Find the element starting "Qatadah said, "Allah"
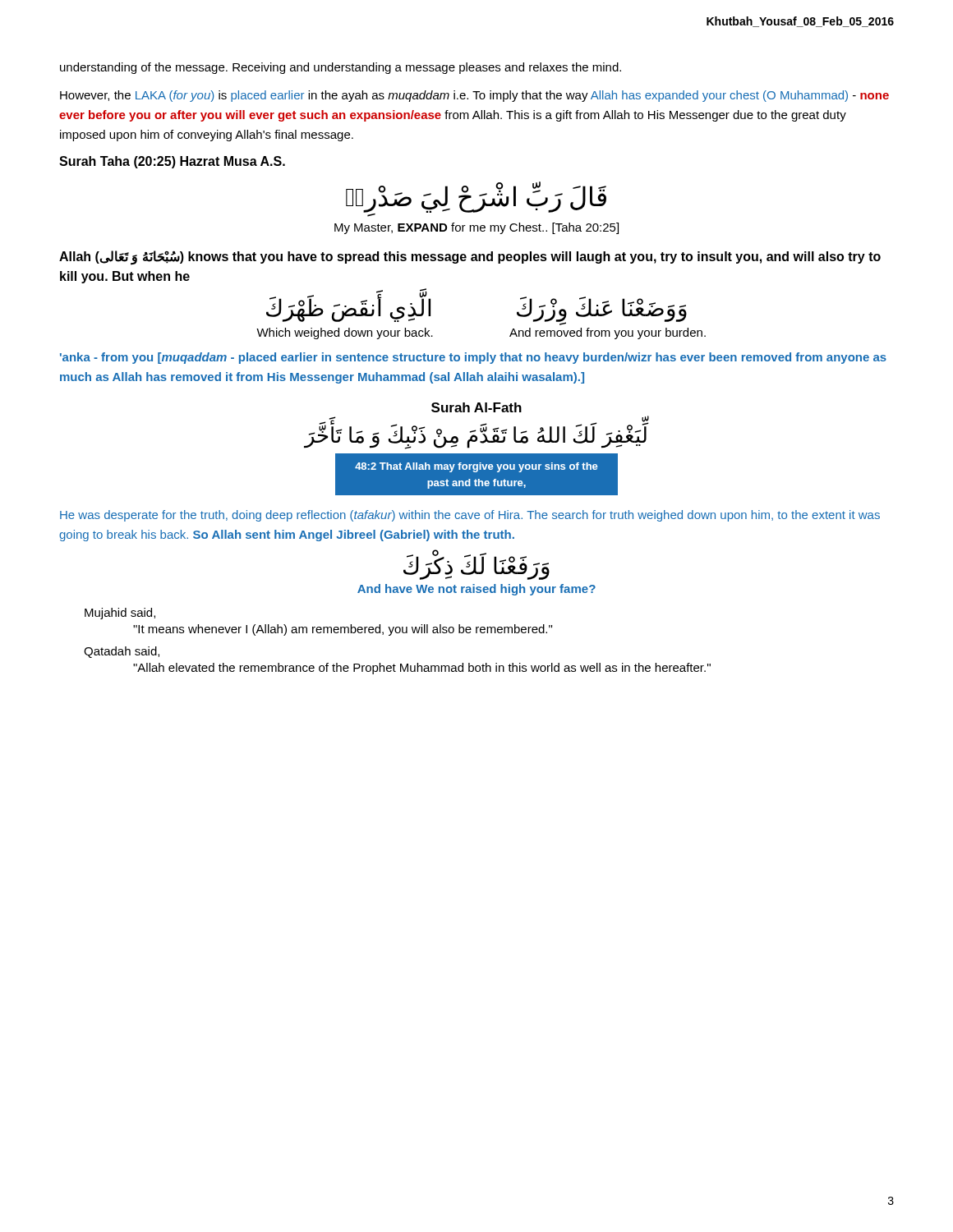This screenshot has height=1232, width=953. [476, 661]
